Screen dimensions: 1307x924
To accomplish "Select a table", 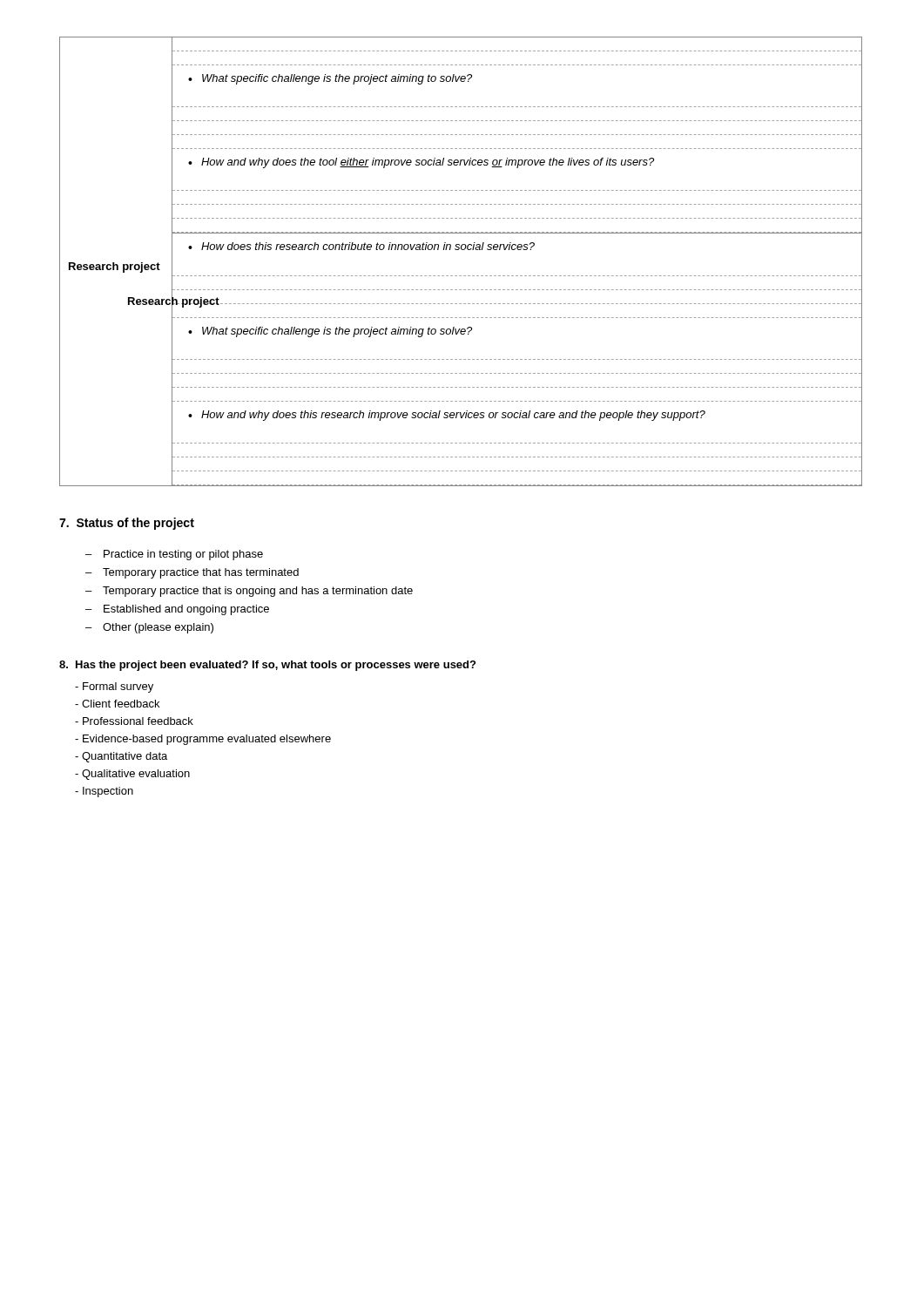I will click(x=462, y=376).
